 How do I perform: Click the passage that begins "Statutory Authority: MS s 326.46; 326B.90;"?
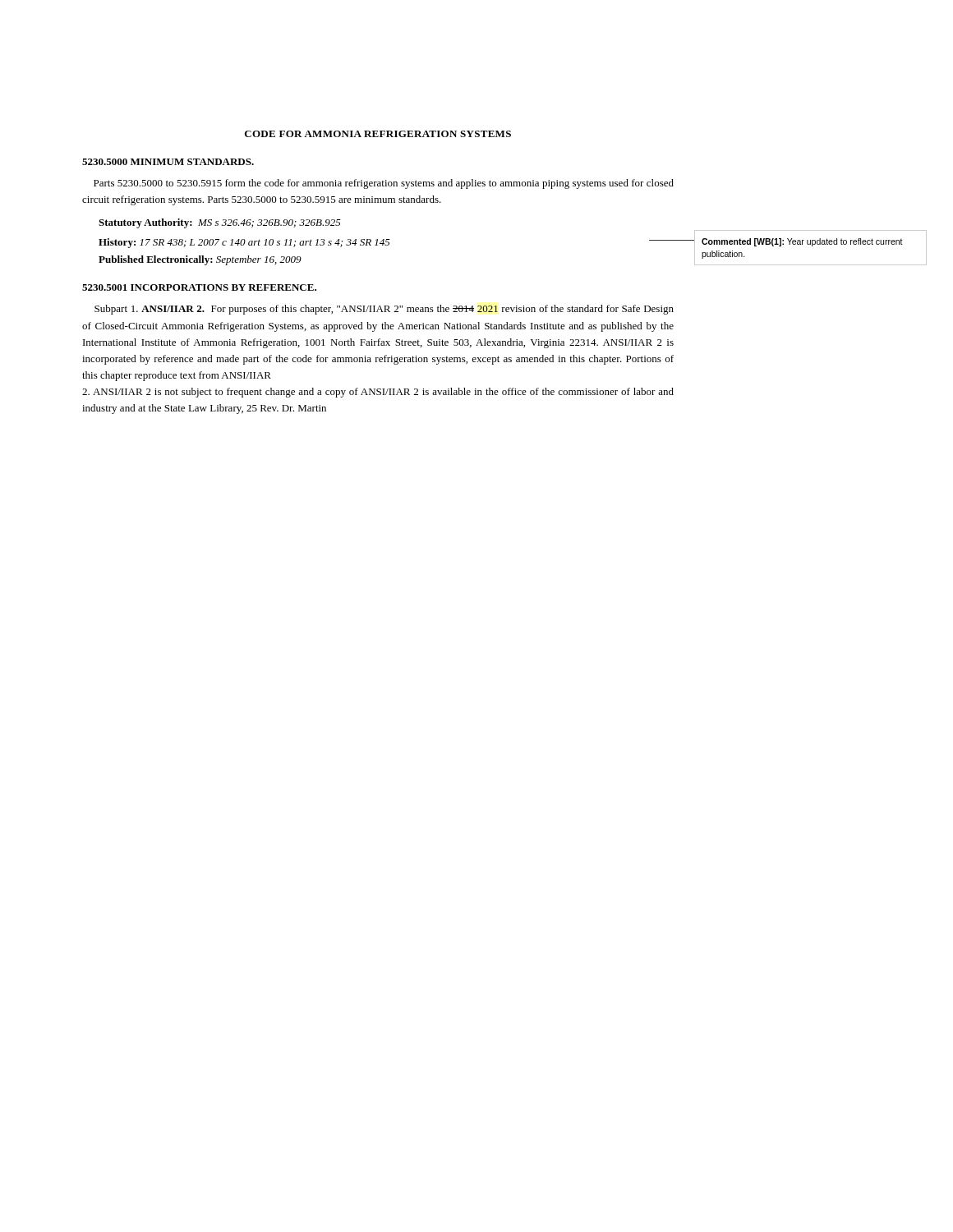click(220, 222)
